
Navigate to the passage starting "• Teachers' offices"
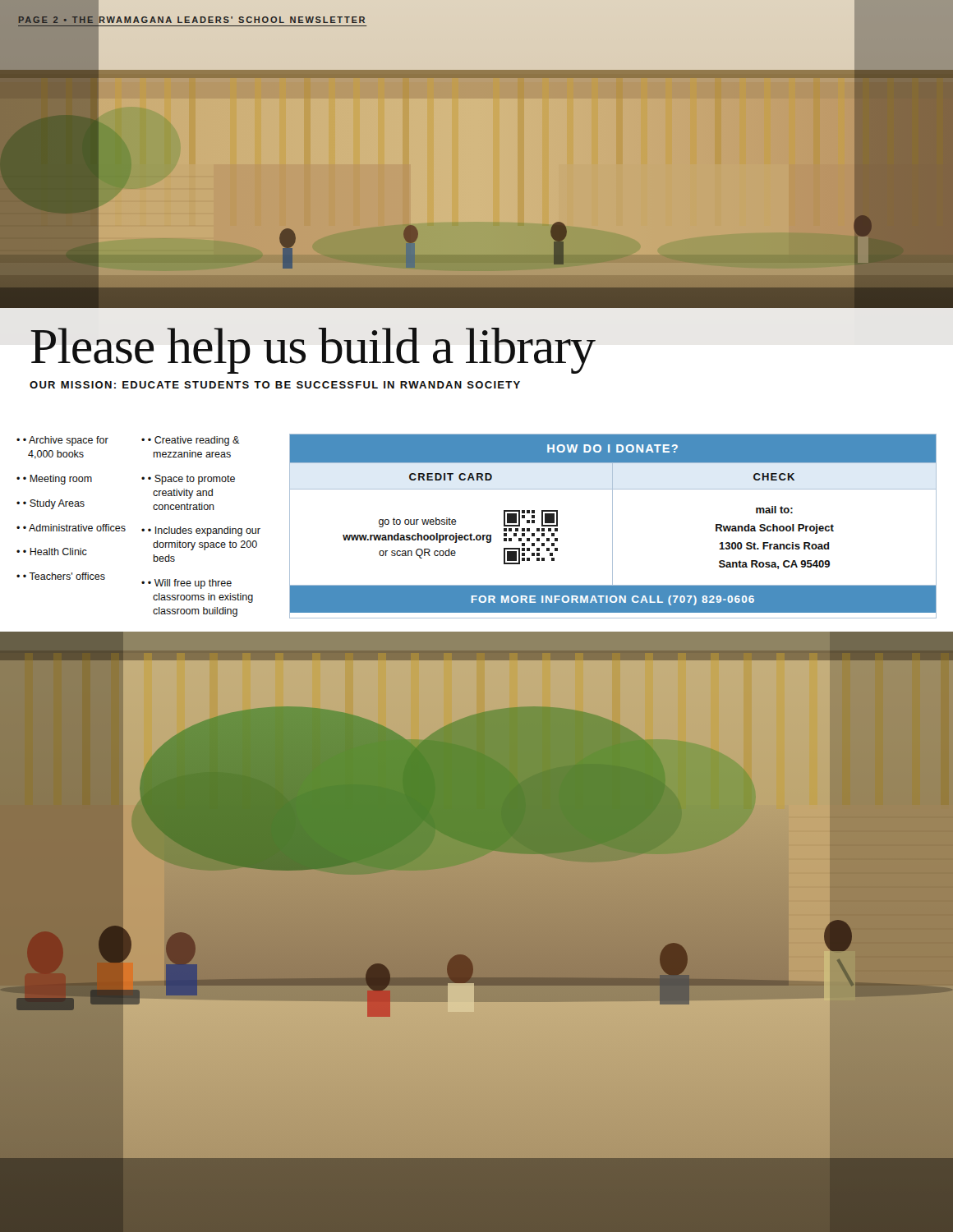coord(64,577)
